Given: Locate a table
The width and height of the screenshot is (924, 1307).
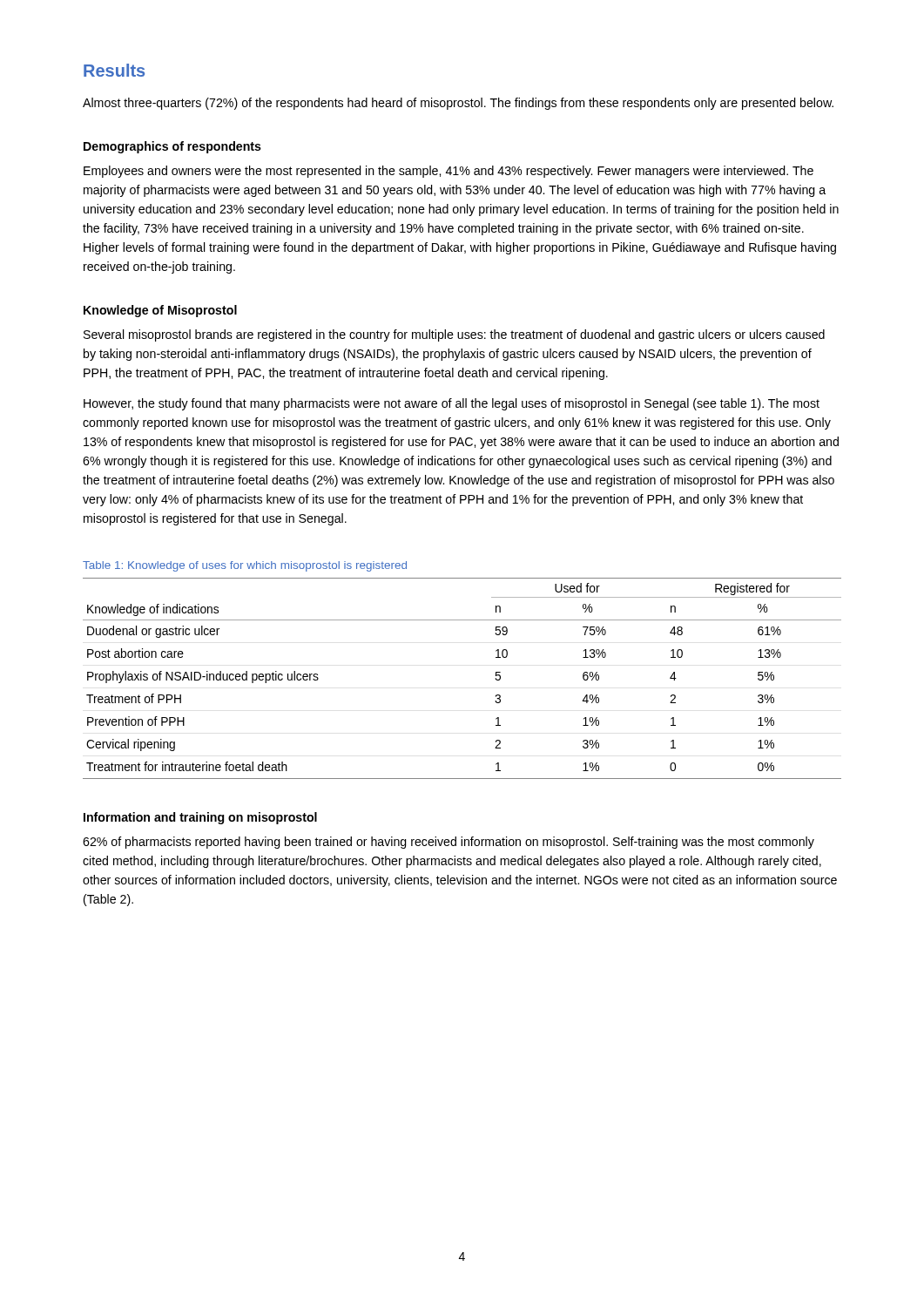Looking at the screenshot, I should pyautogui.click(x=462, y=678).
